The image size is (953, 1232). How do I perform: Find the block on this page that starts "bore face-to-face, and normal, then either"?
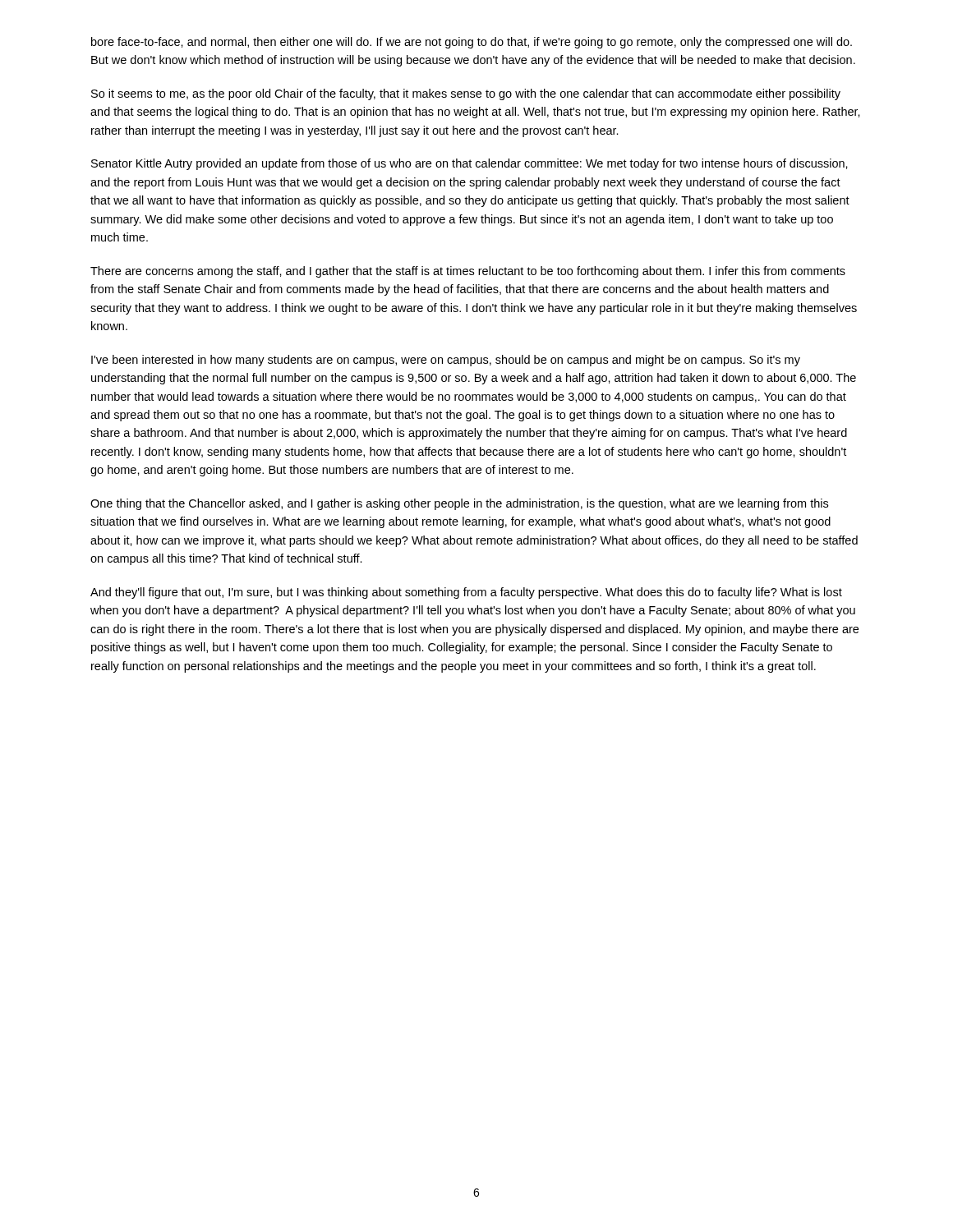[473, 51]
